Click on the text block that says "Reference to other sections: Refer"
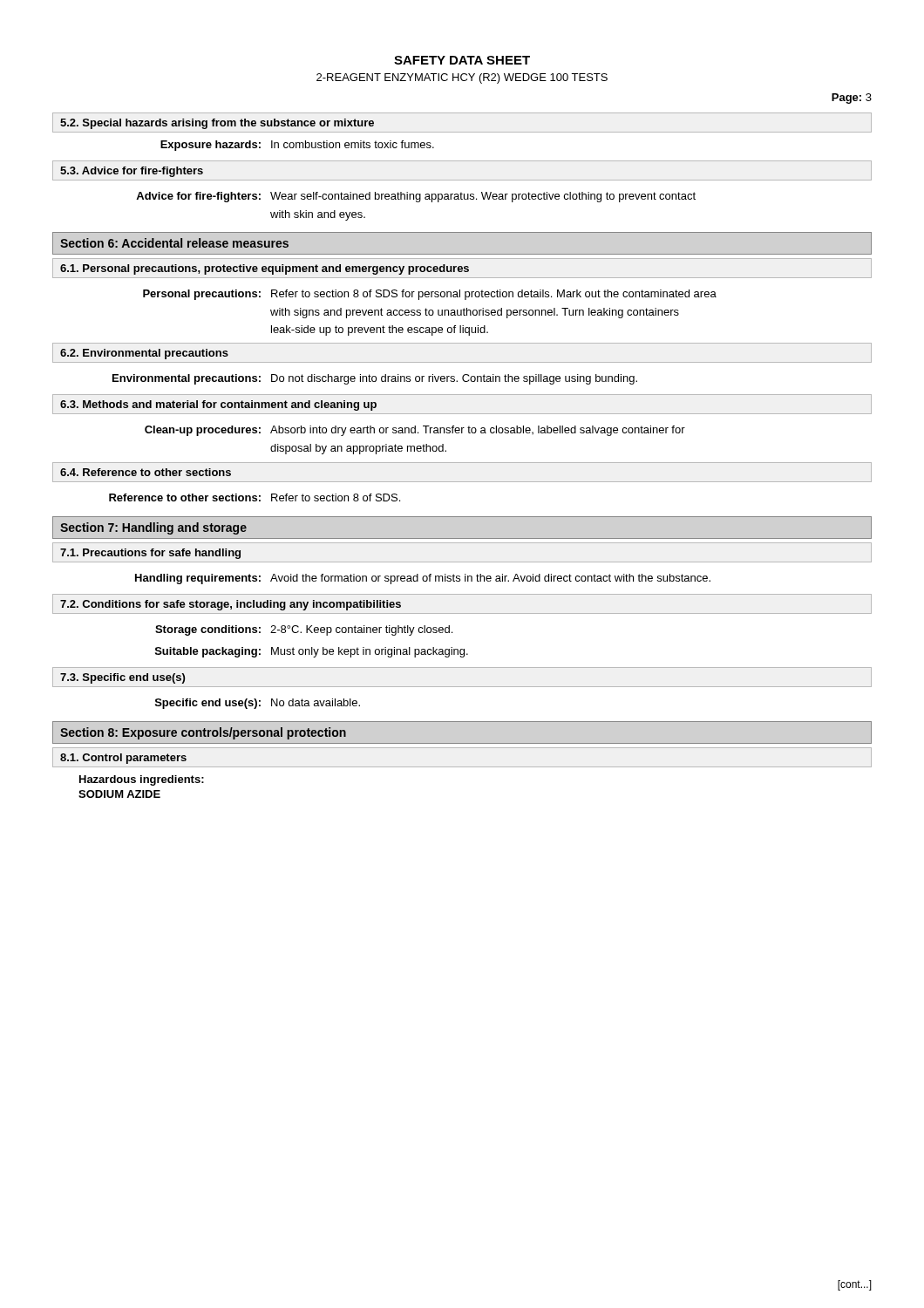 255,497
